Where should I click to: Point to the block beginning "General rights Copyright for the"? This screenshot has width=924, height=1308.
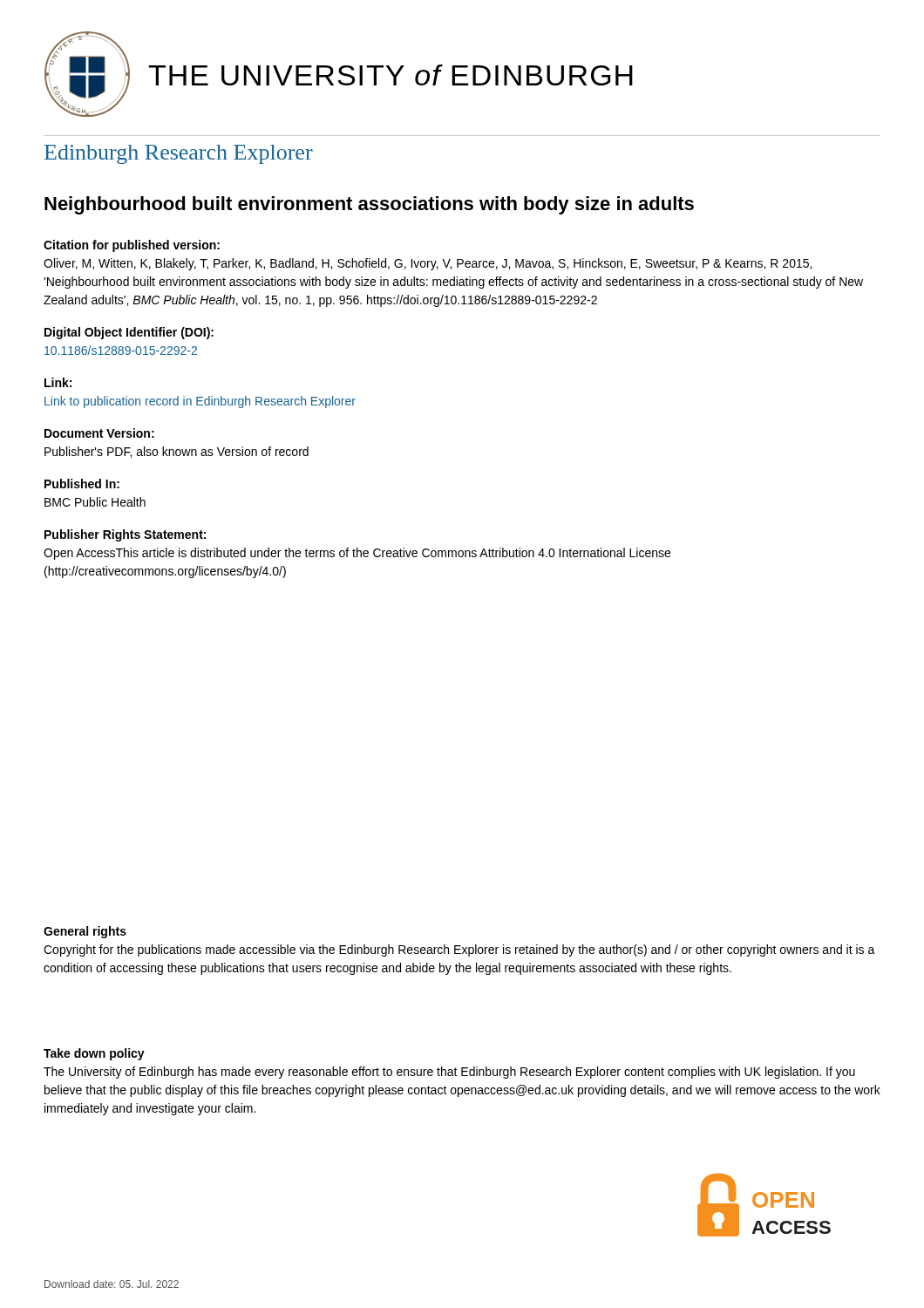coord(462,951)
